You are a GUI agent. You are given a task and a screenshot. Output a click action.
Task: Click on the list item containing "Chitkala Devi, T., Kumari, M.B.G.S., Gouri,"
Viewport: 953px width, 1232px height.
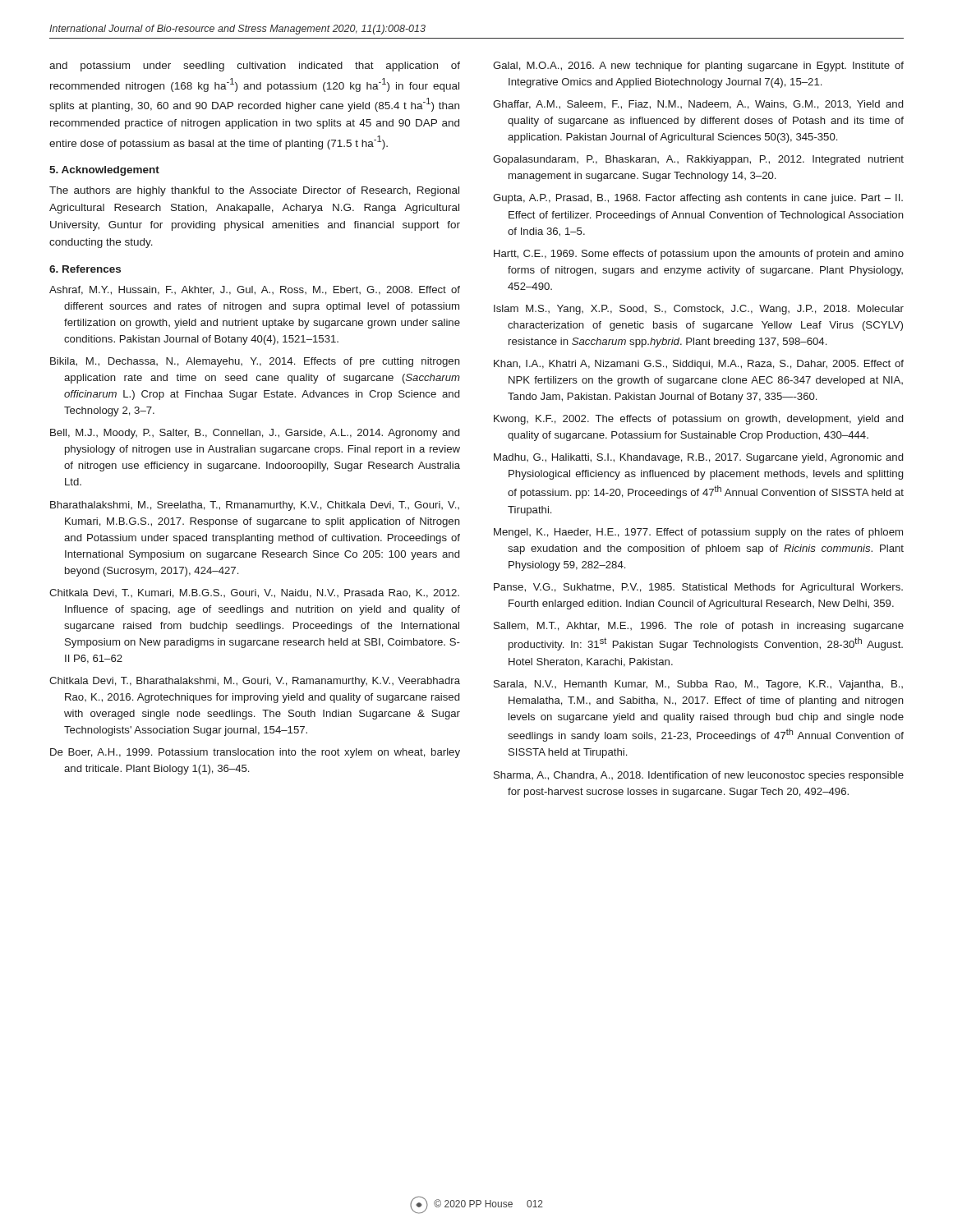[x=255, y=625]
